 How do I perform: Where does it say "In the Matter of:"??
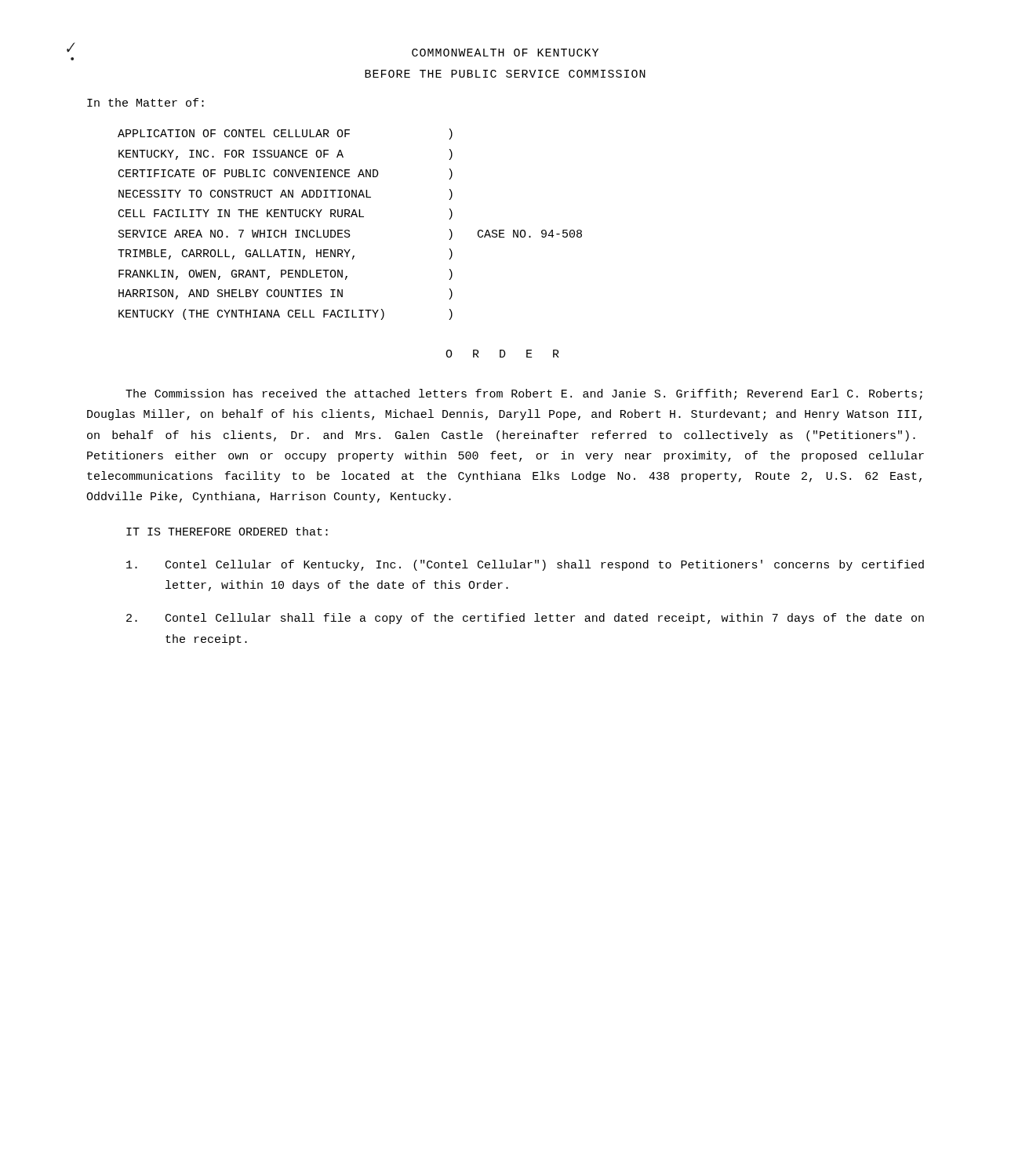[146, 104]
